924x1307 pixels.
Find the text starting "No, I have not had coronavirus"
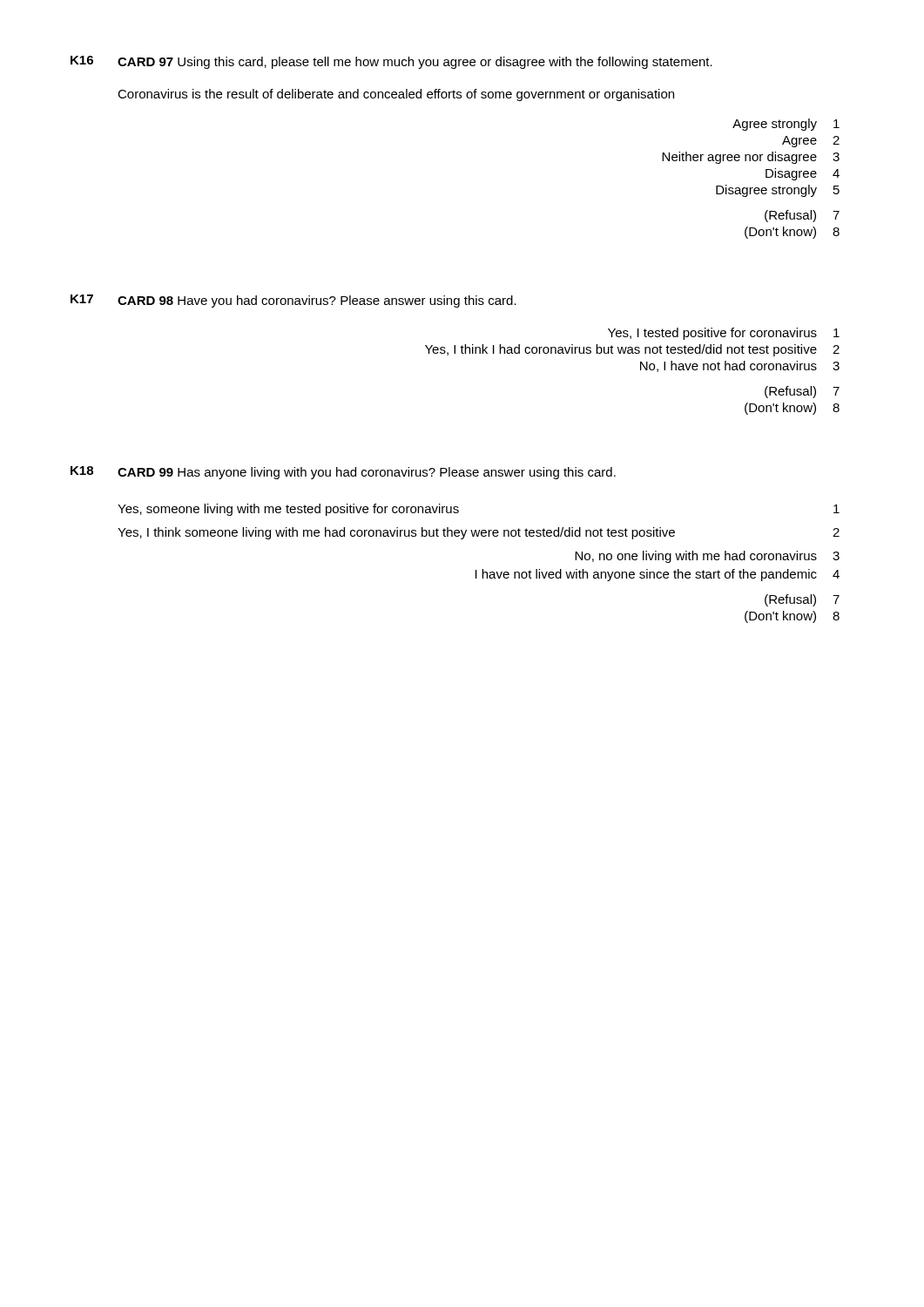[740, 366]
